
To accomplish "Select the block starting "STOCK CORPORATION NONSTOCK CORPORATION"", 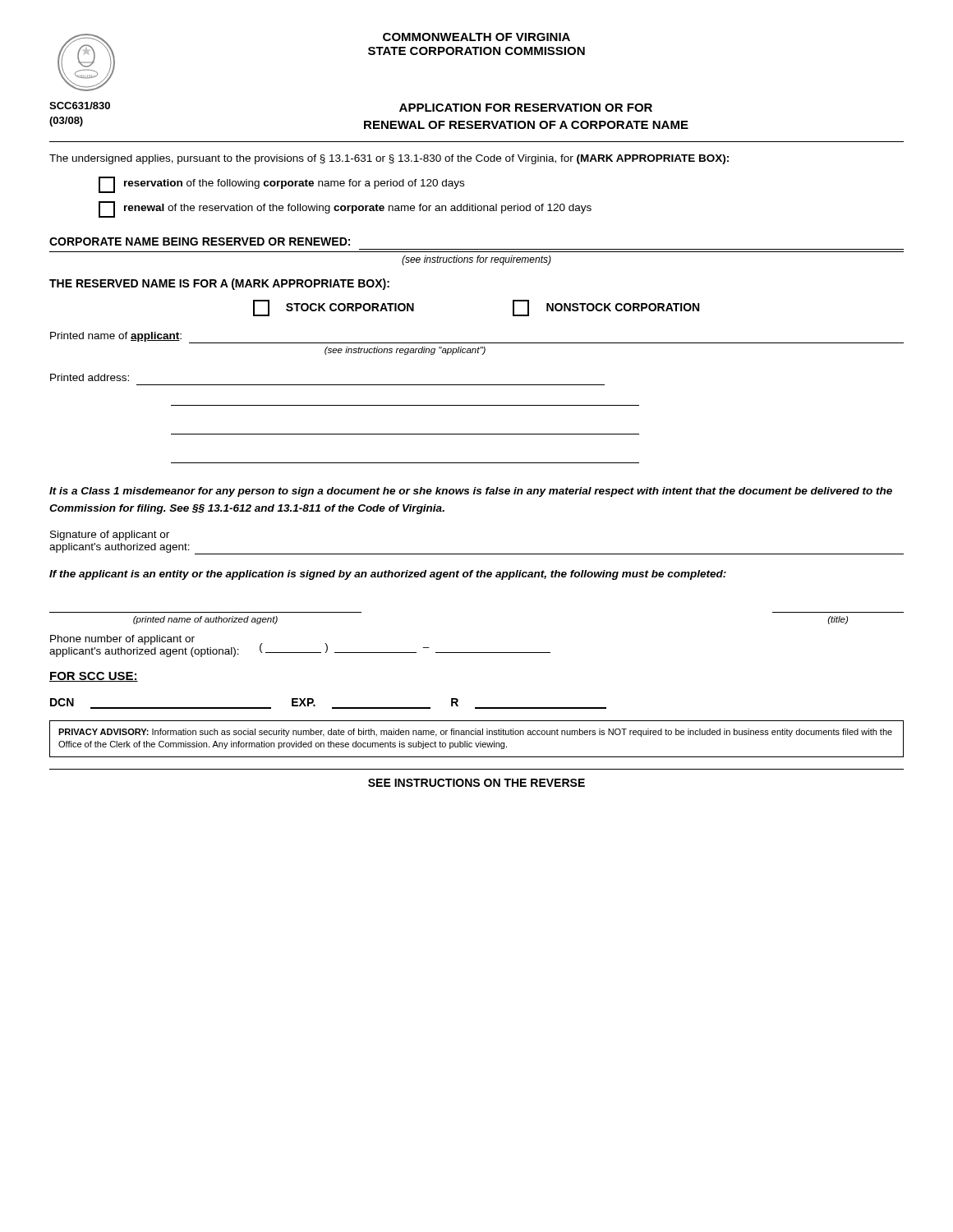I will [331, 308].
